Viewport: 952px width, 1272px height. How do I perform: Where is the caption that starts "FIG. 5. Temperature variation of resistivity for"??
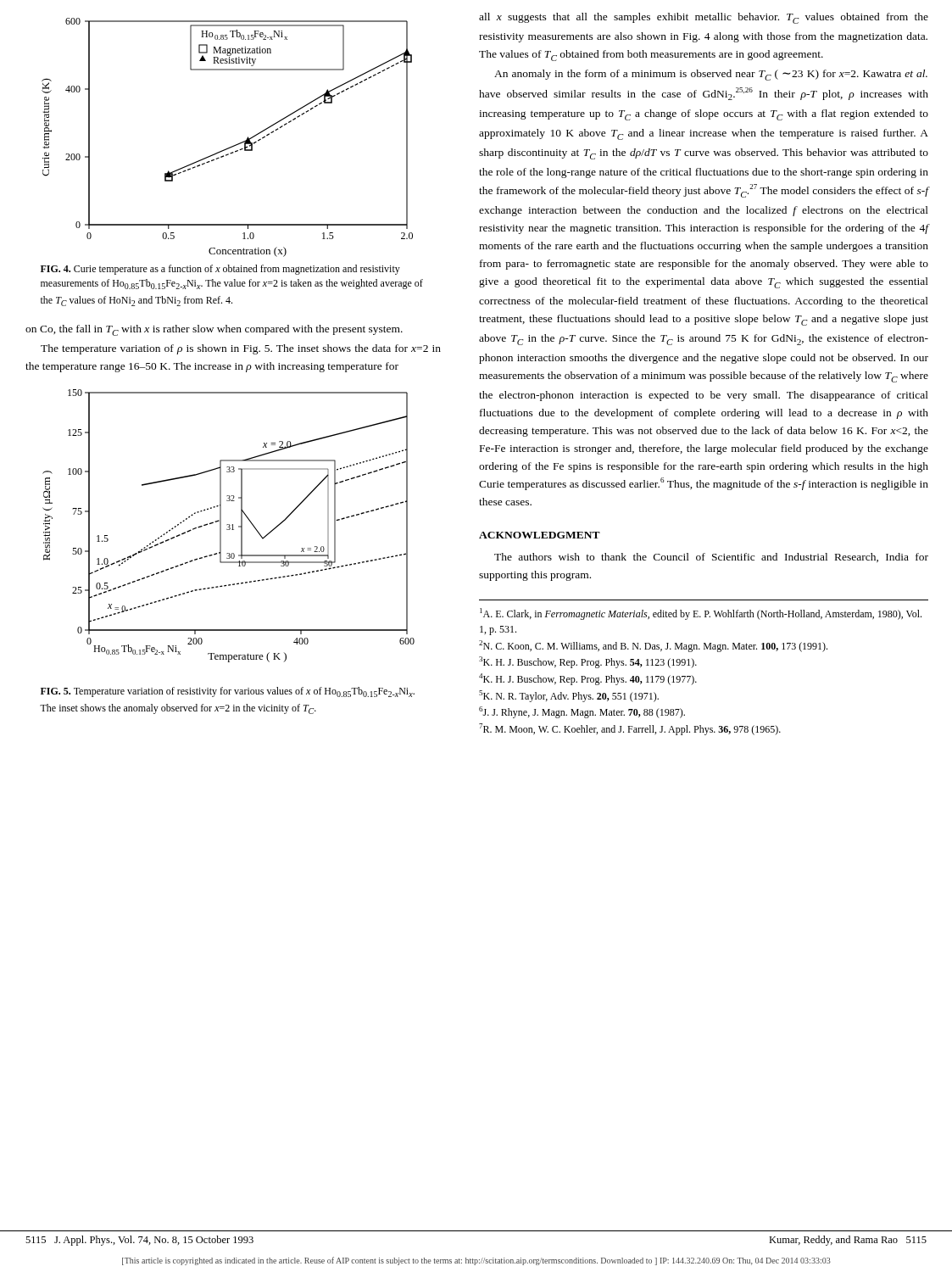tap(228, 701)
